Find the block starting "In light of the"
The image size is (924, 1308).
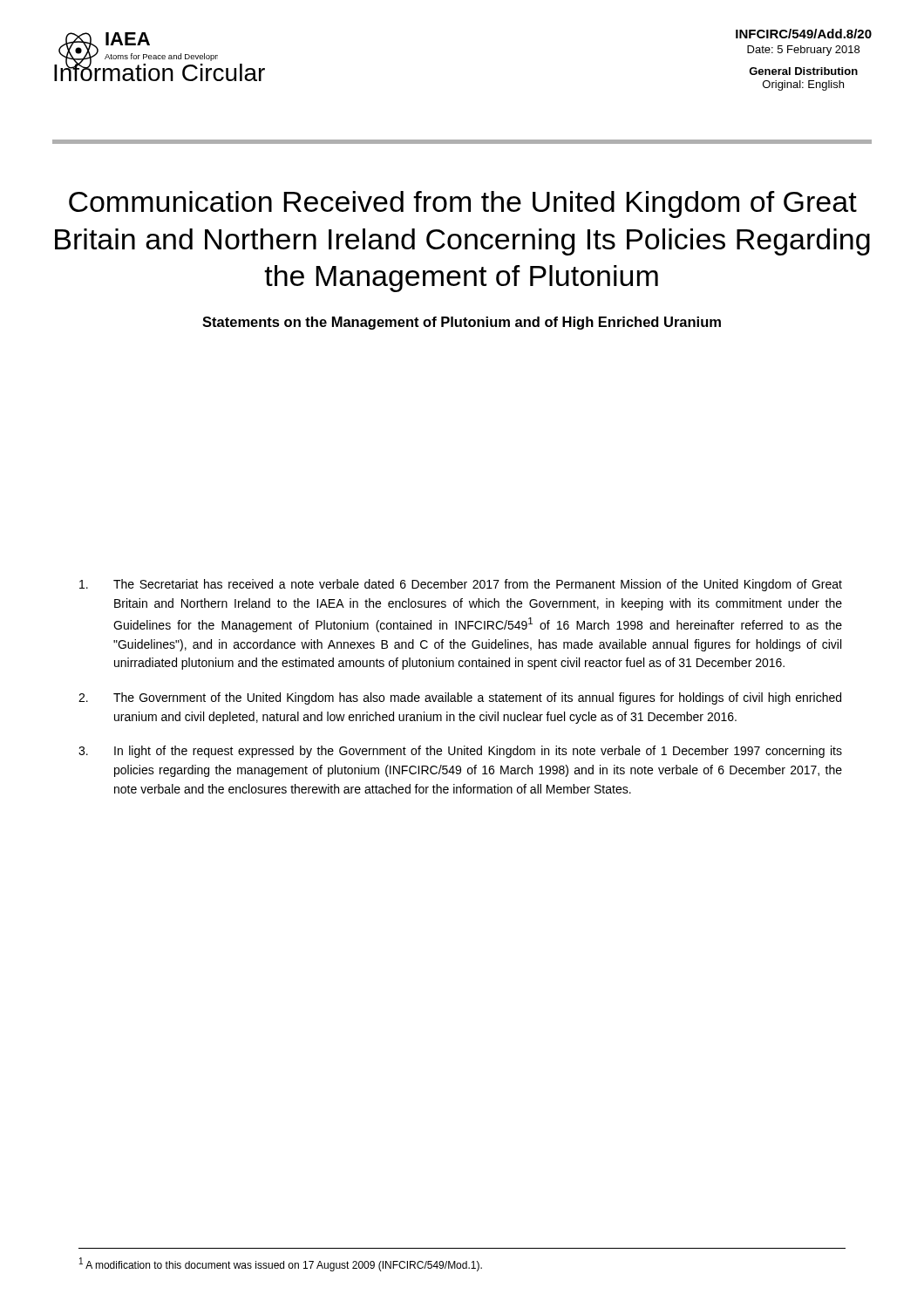click(460, 771)
